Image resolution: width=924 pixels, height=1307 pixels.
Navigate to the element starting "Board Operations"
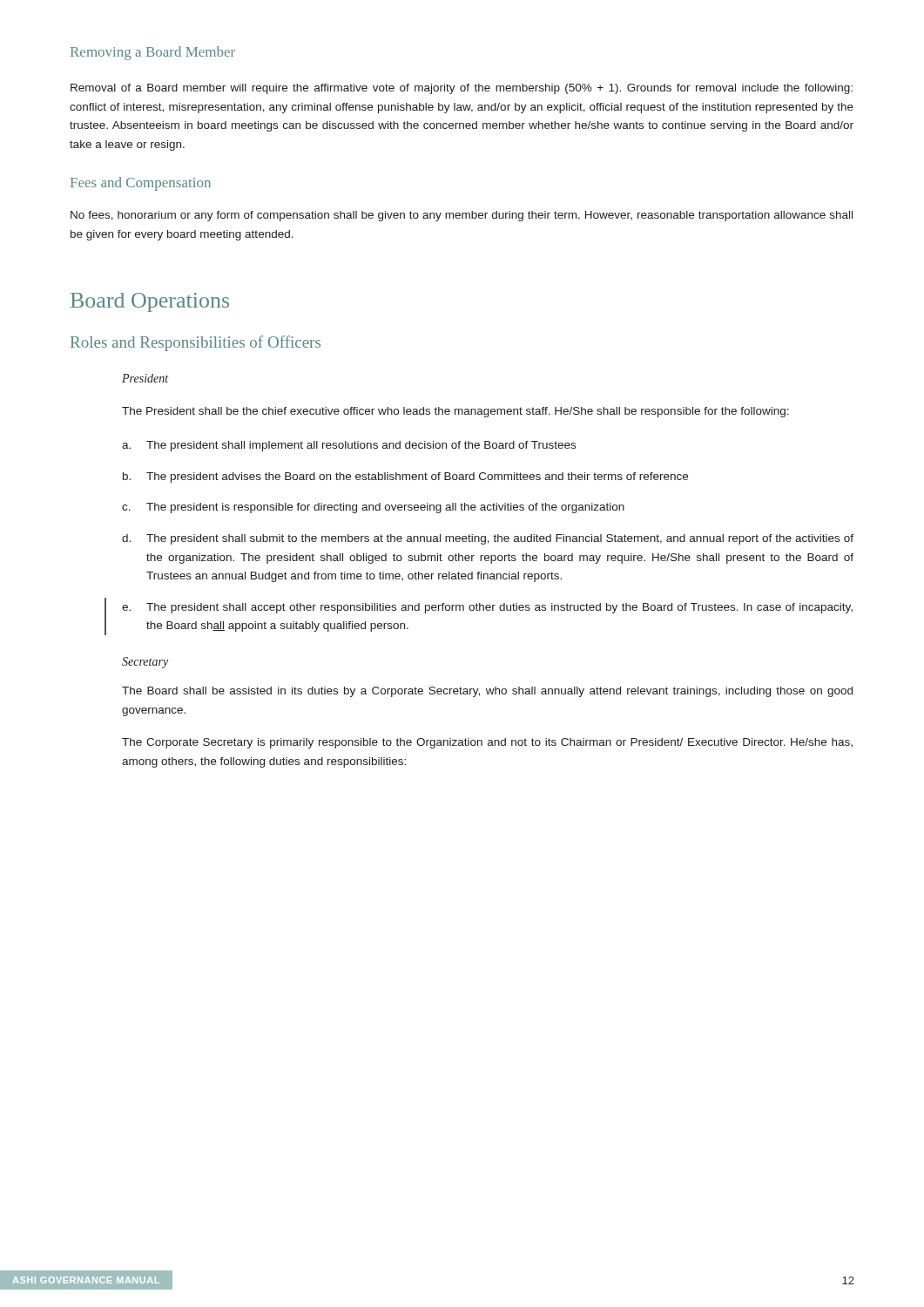point(150,300)
